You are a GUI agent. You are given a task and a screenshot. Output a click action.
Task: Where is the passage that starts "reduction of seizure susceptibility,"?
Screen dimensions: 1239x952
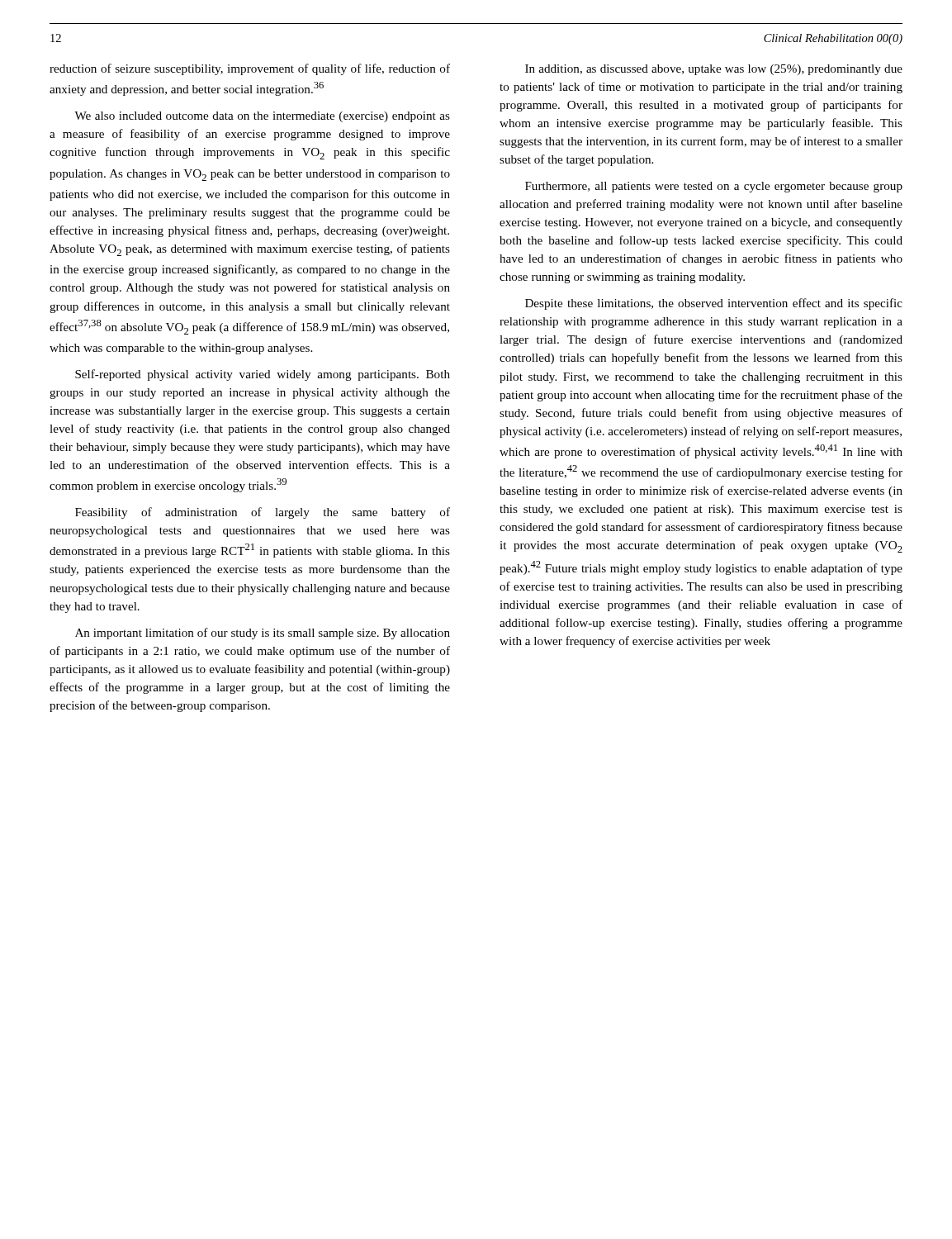250,387
